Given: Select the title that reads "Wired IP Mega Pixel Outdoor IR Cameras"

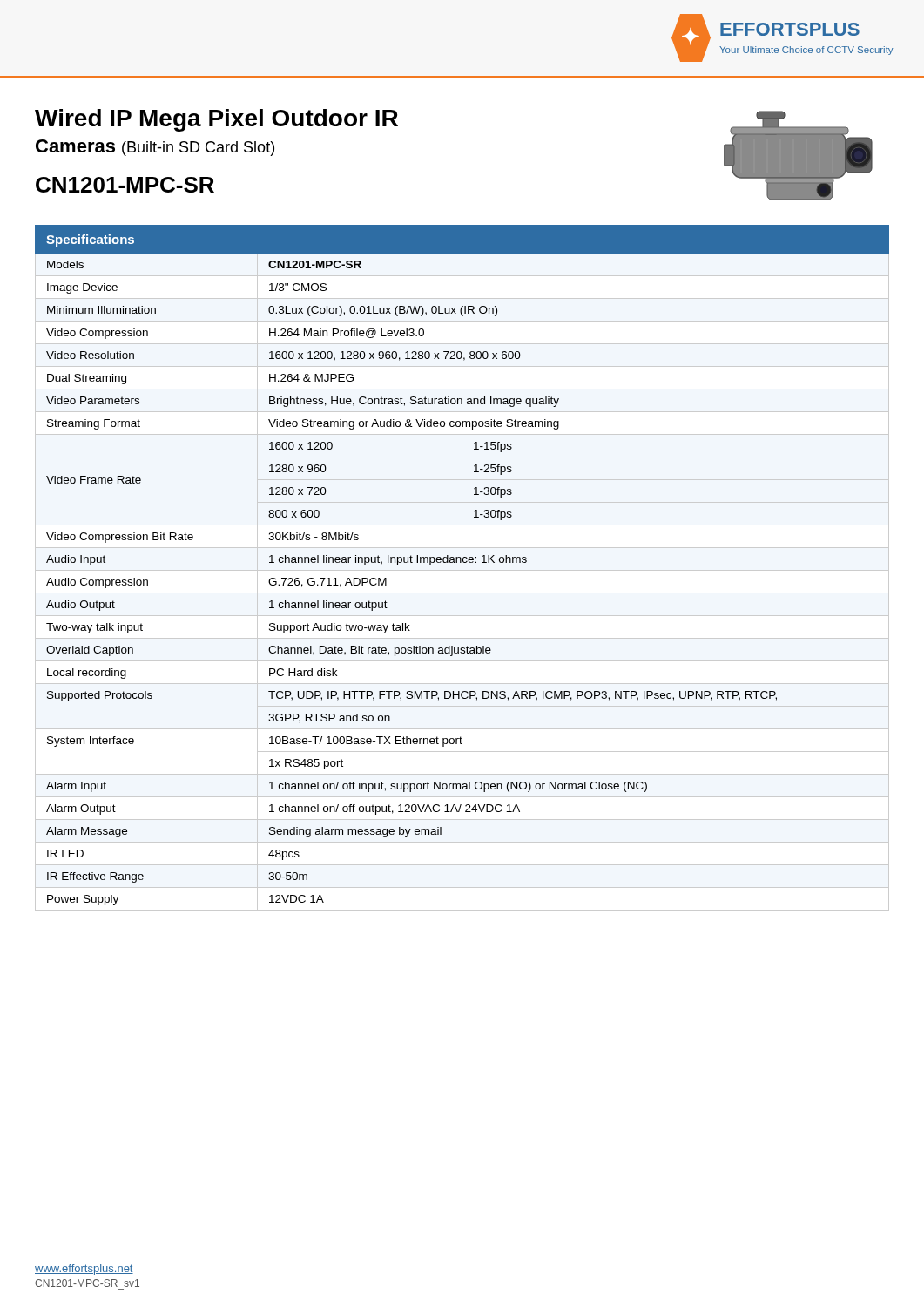Looking at the screenshot, I should (216, 120).
